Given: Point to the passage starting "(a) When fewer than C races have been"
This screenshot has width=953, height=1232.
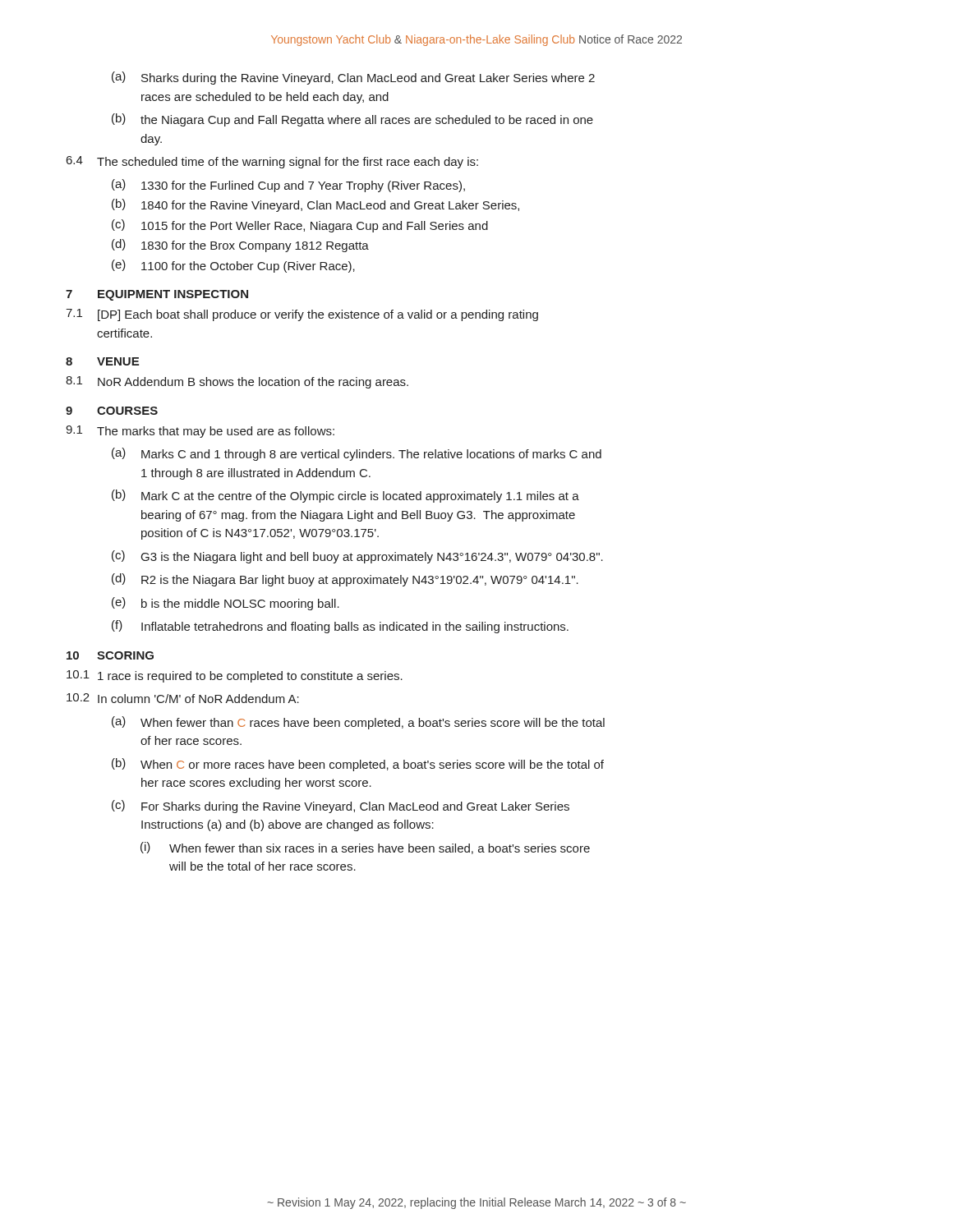Looking at the screenshot, I should [x=499, y=732].
